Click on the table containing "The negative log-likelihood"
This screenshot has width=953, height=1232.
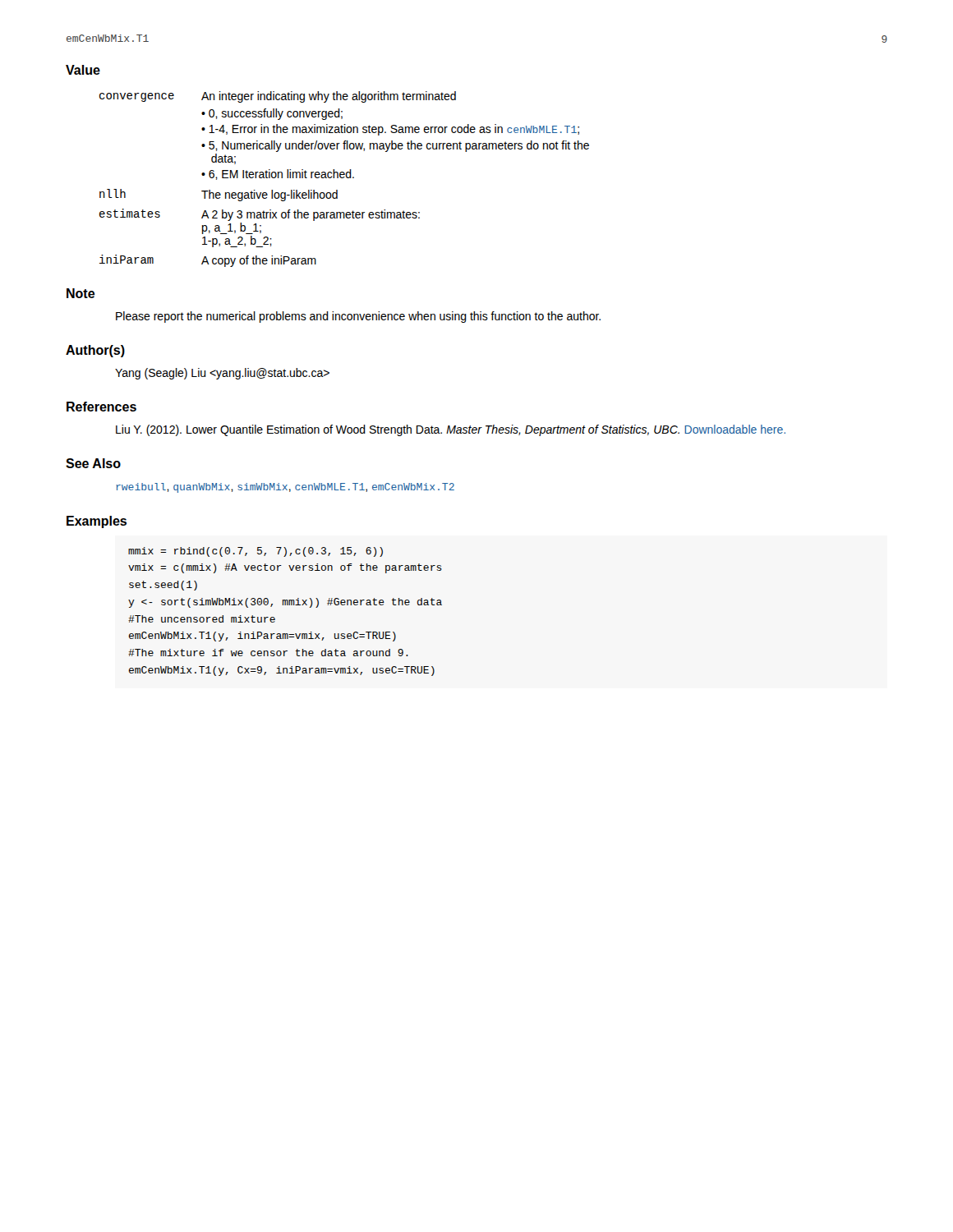pos(493,178)
